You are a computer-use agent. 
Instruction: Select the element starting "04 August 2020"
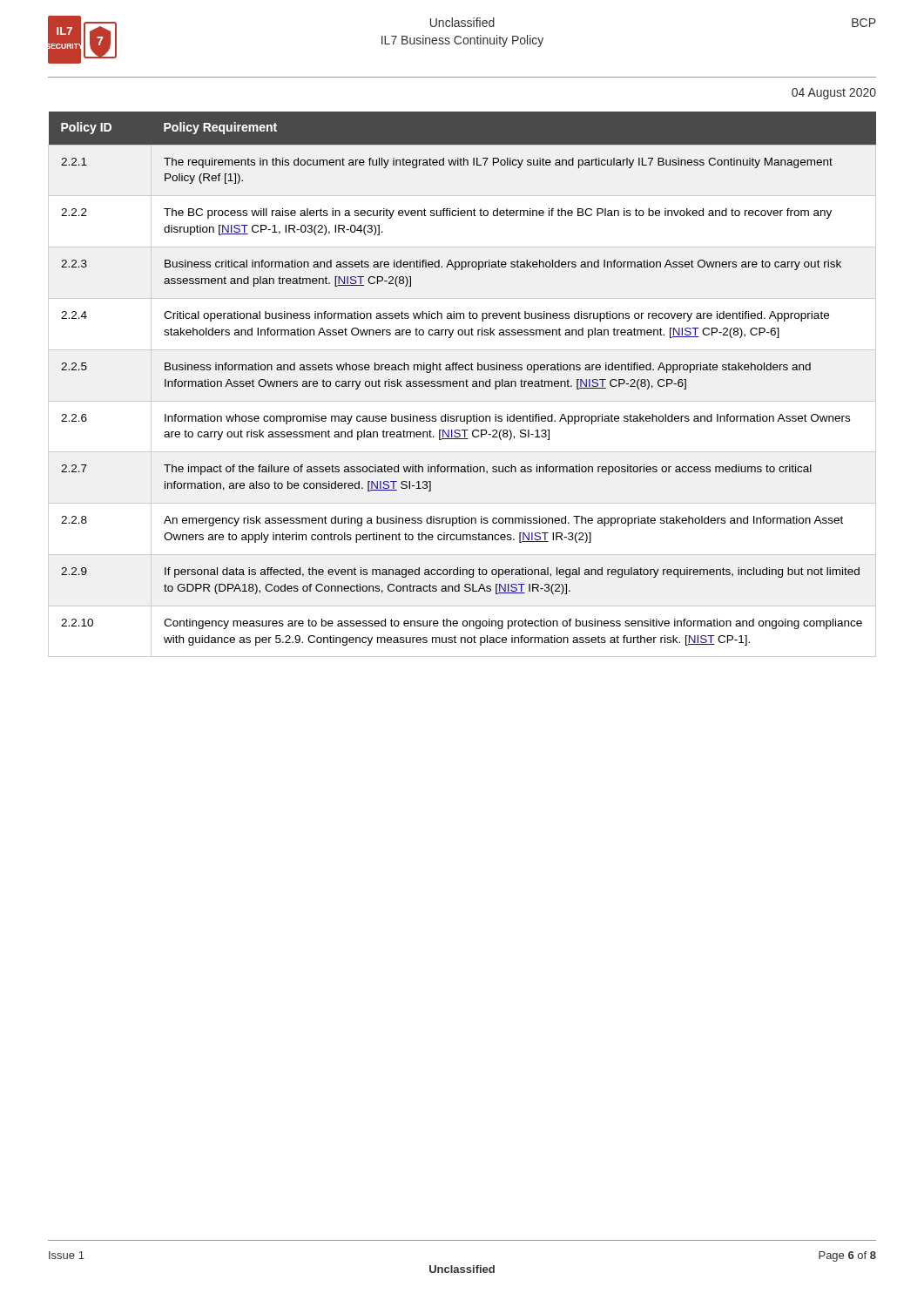pyautogui.click(x=834, y=92)
